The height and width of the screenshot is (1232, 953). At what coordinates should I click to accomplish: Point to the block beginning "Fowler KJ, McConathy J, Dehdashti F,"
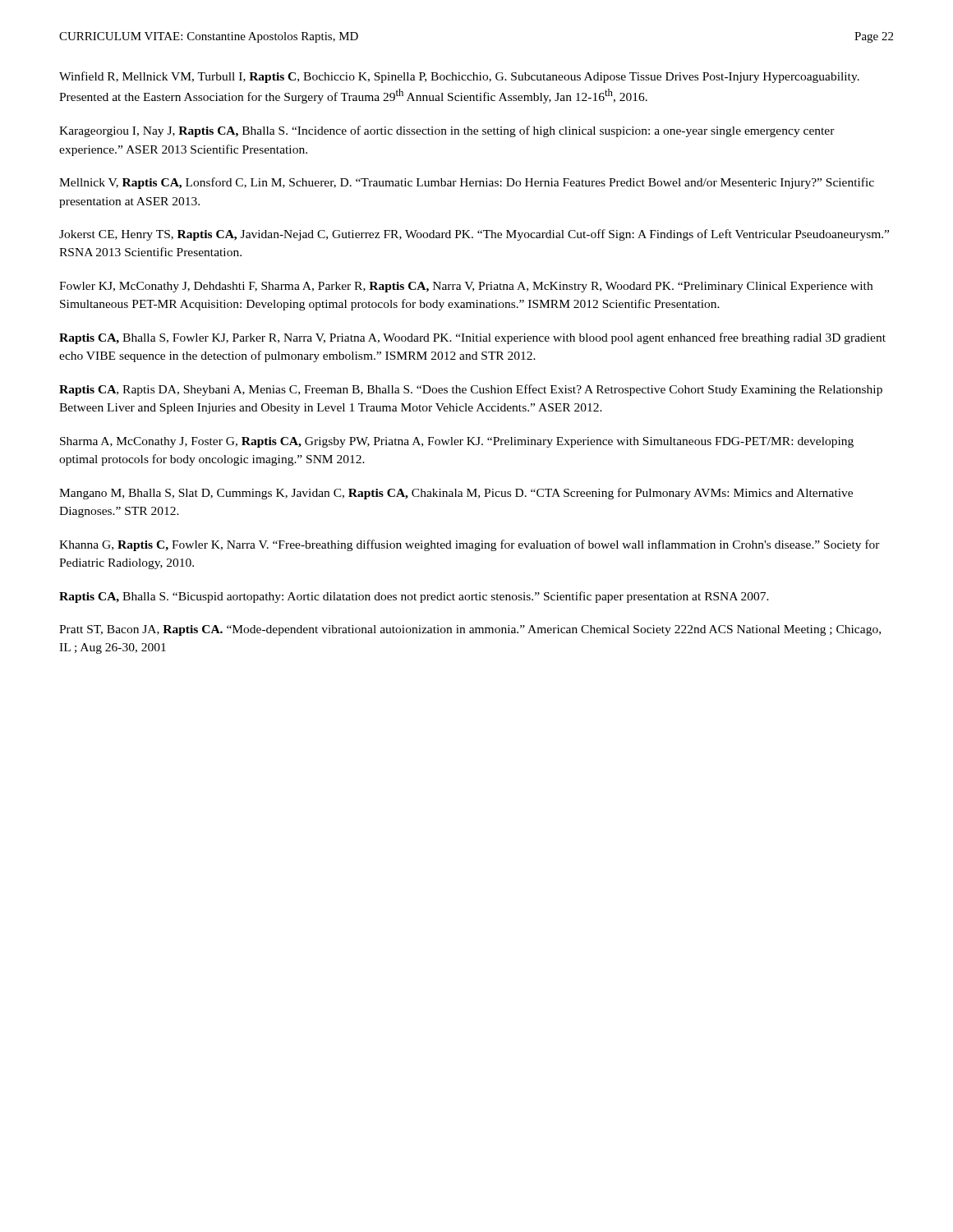(466, 295)
